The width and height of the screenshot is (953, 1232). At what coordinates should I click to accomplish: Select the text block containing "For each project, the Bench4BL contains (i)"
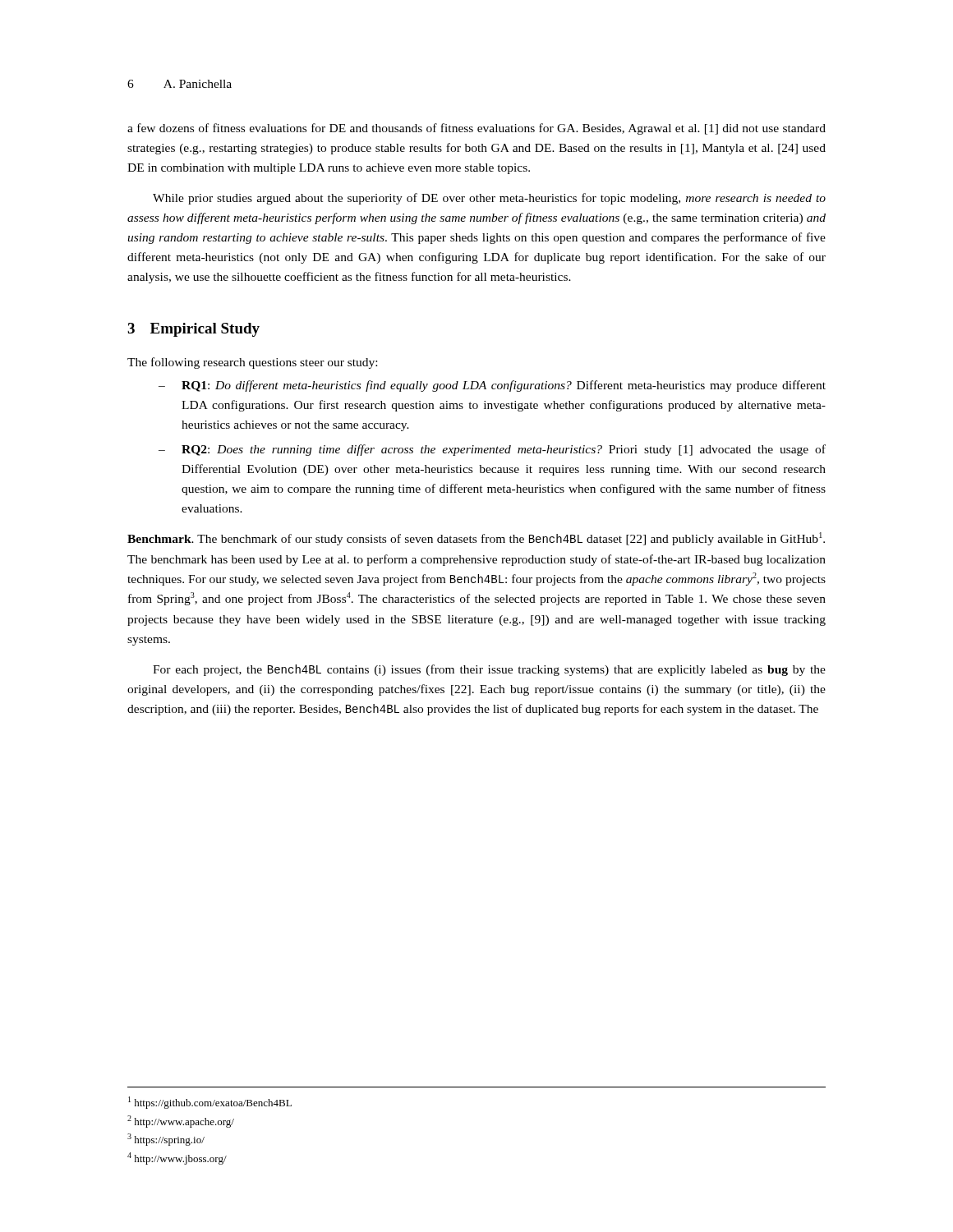476,689
